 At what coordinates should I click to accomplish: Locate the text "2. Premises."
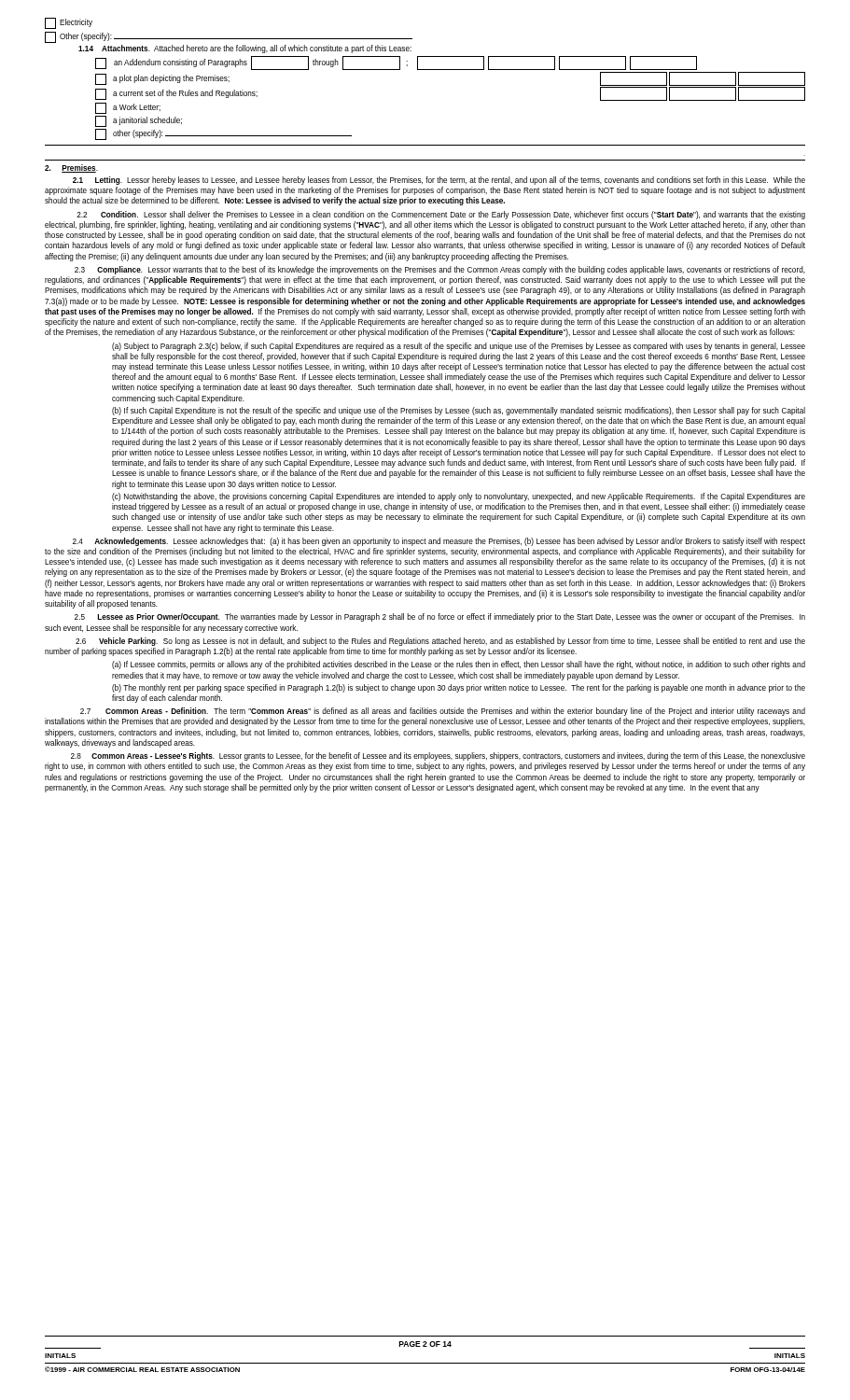click(x=71, y=168)
